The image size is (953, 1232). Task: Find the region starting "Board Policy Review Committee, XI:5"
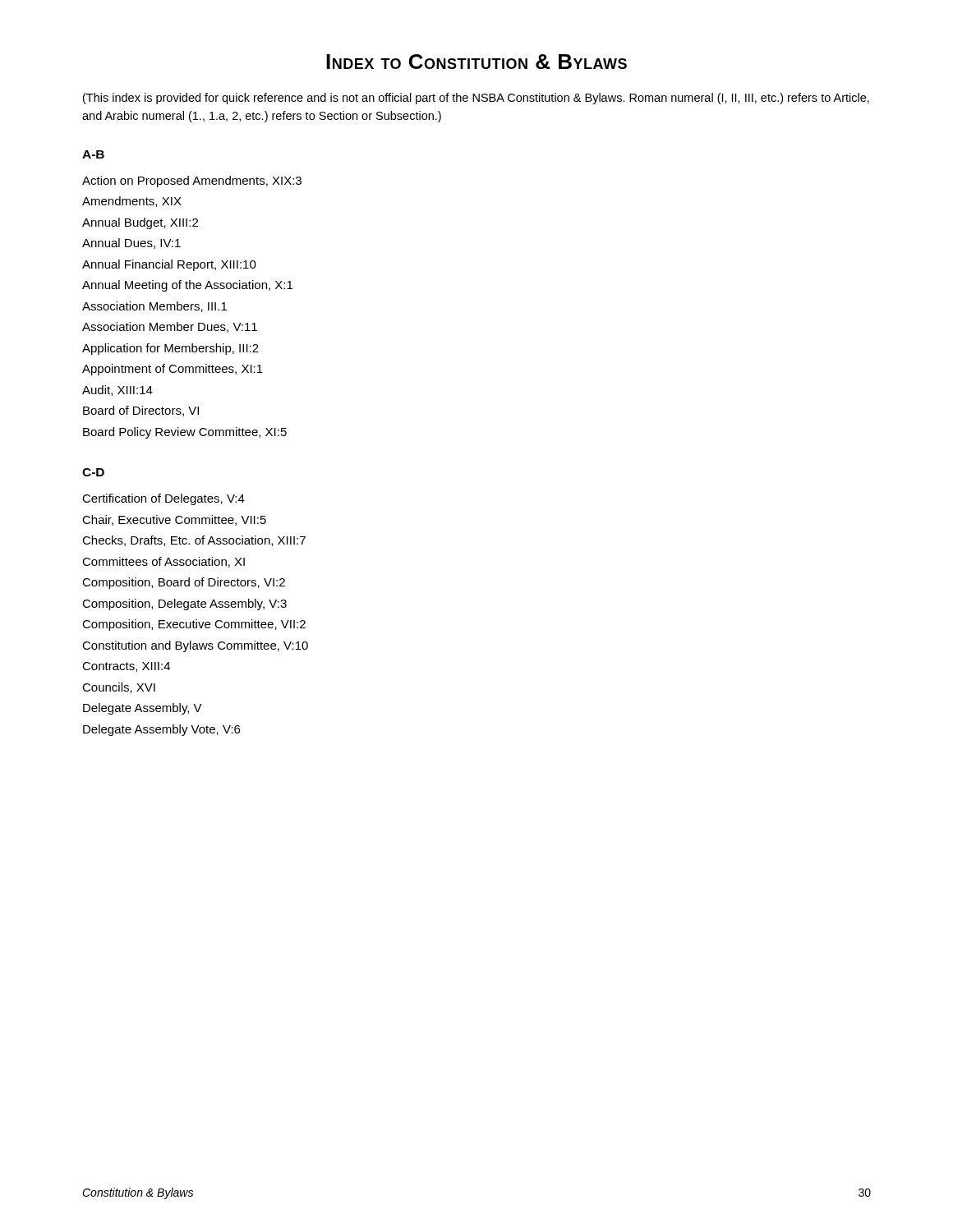[x=185, y=431]
